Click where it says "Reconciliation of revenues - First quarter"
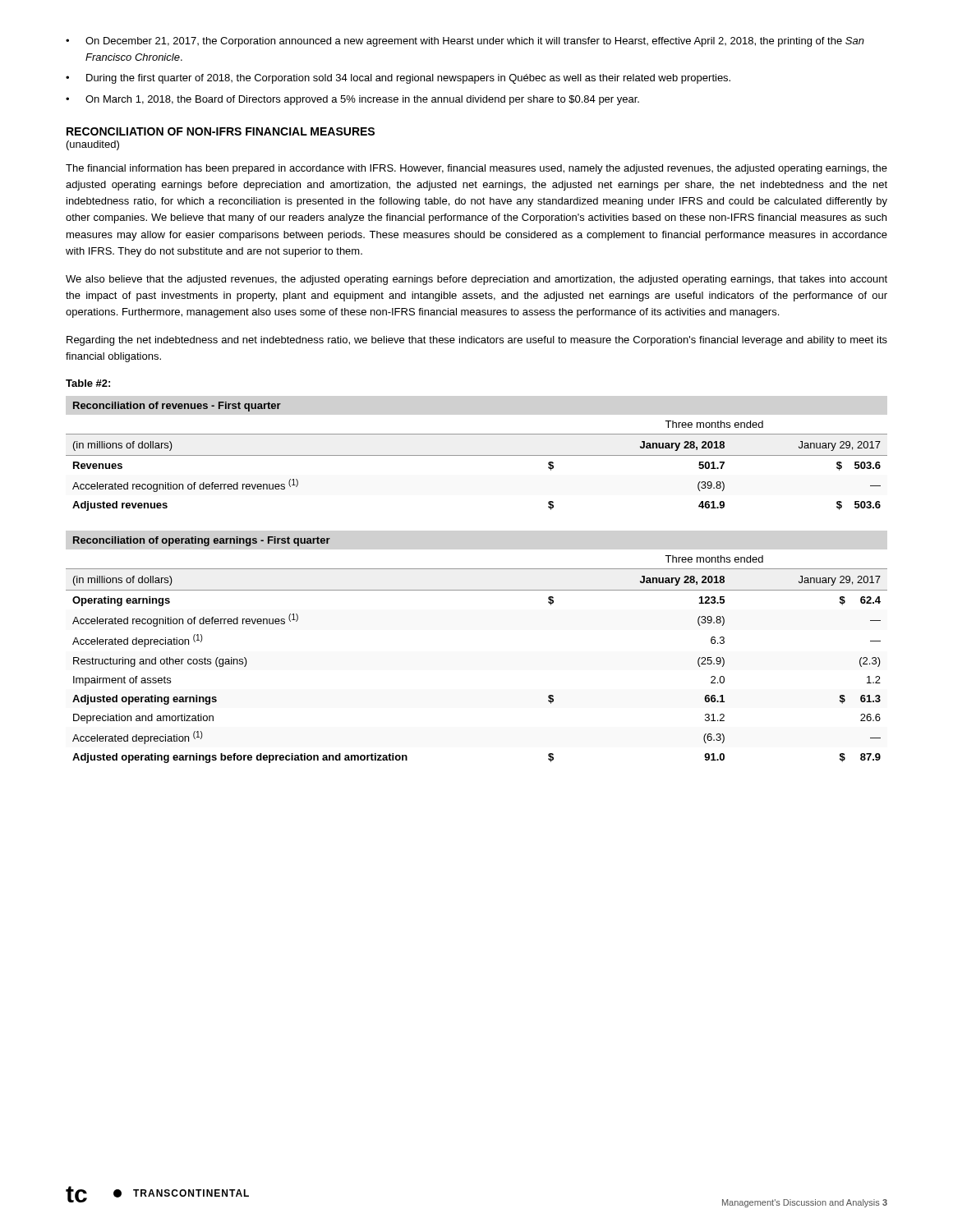953x1232 pixels. tap(176, 405)
